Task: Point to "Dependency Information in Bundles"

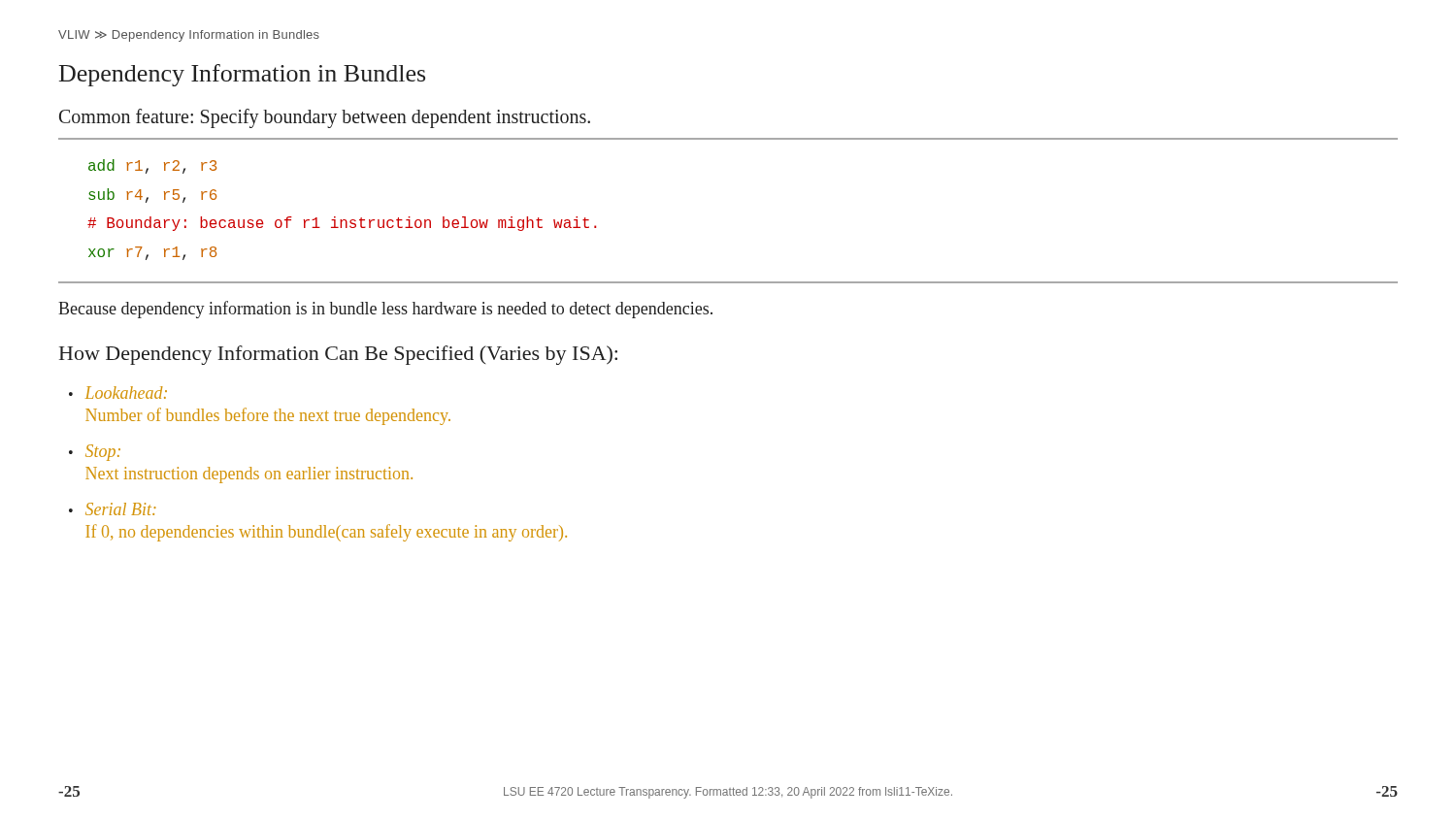Action: 242,73
